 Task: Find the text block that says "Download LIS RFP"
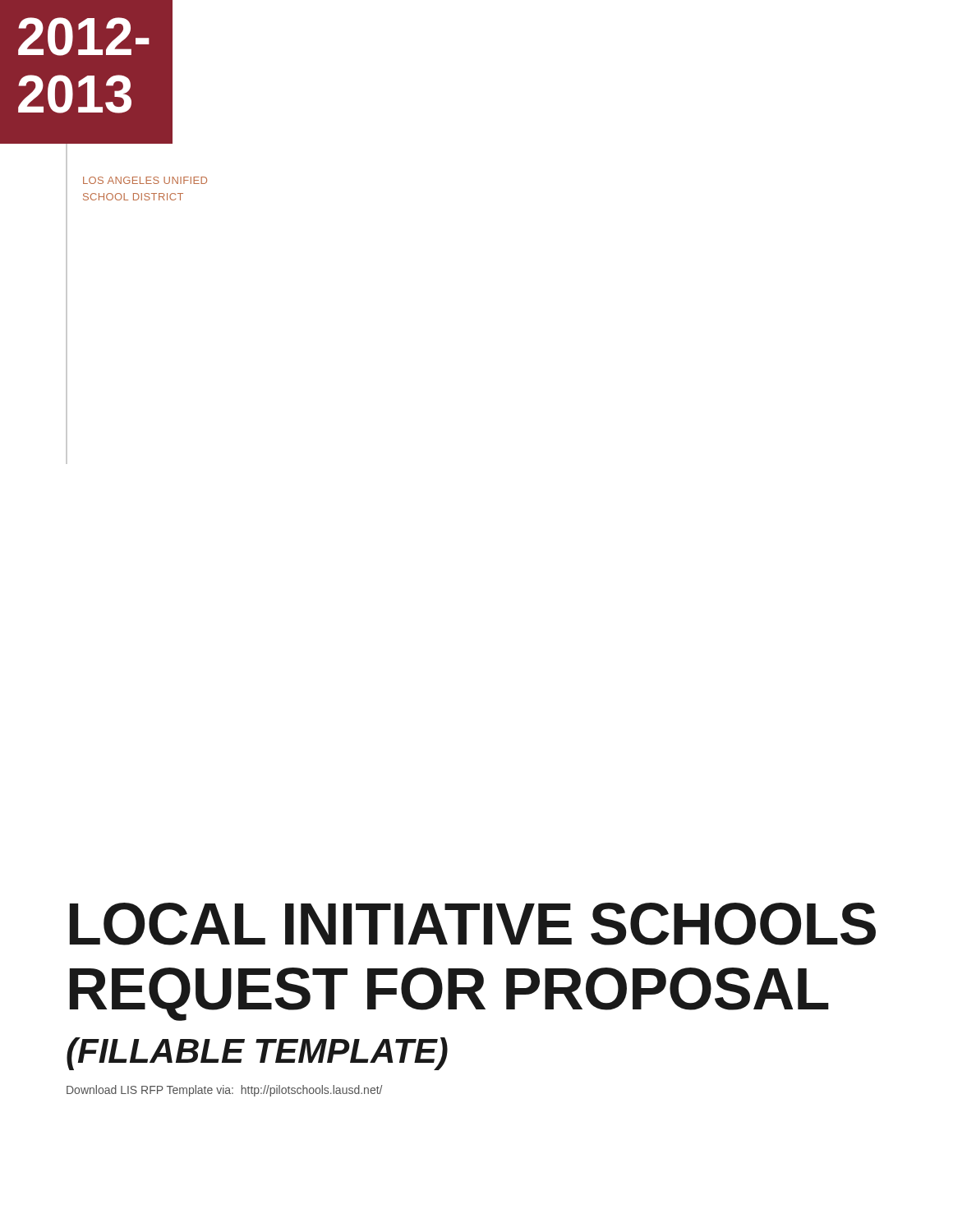224,1090
